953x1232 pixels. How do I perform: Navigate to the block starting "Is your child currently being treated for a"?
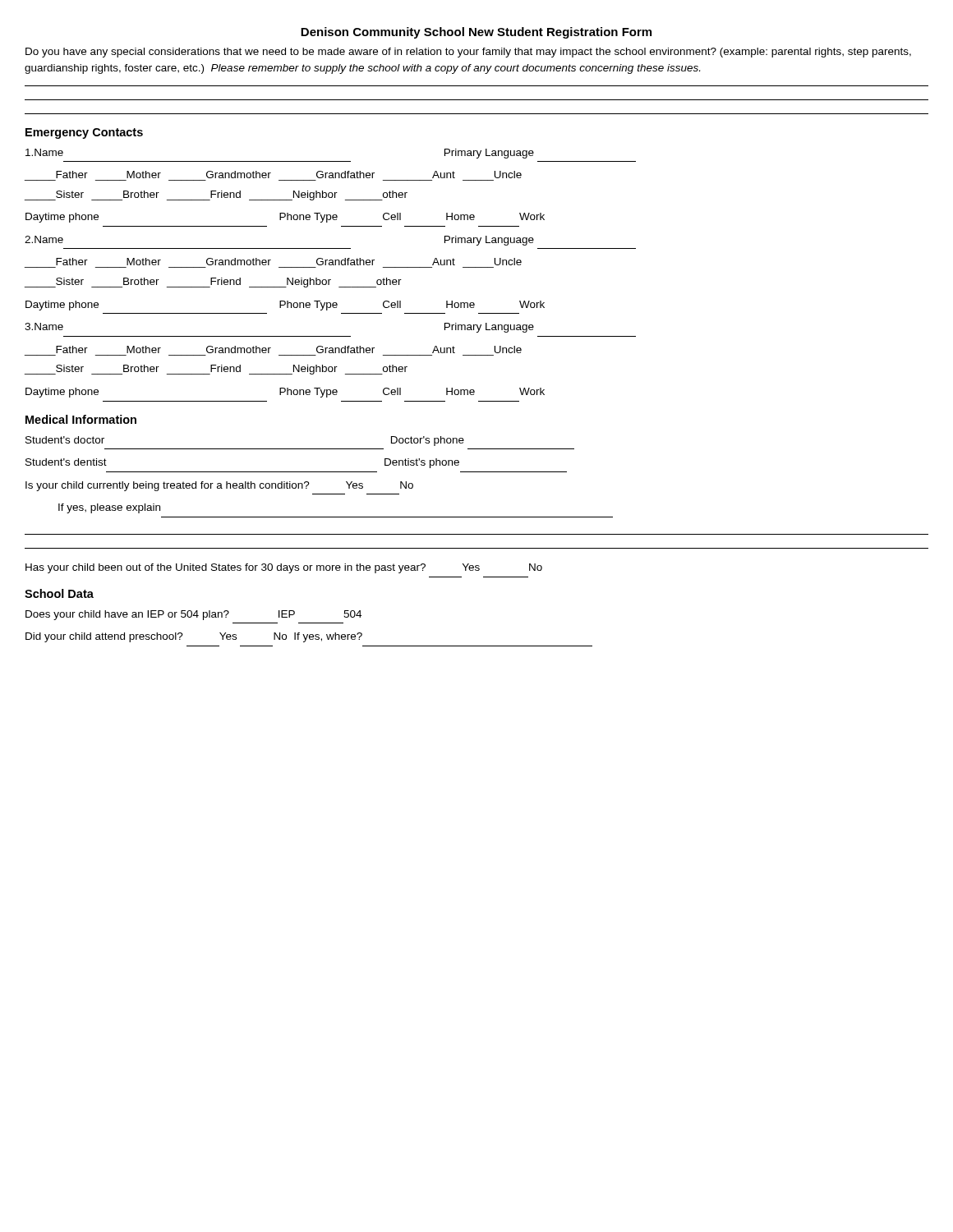point(219,485)
